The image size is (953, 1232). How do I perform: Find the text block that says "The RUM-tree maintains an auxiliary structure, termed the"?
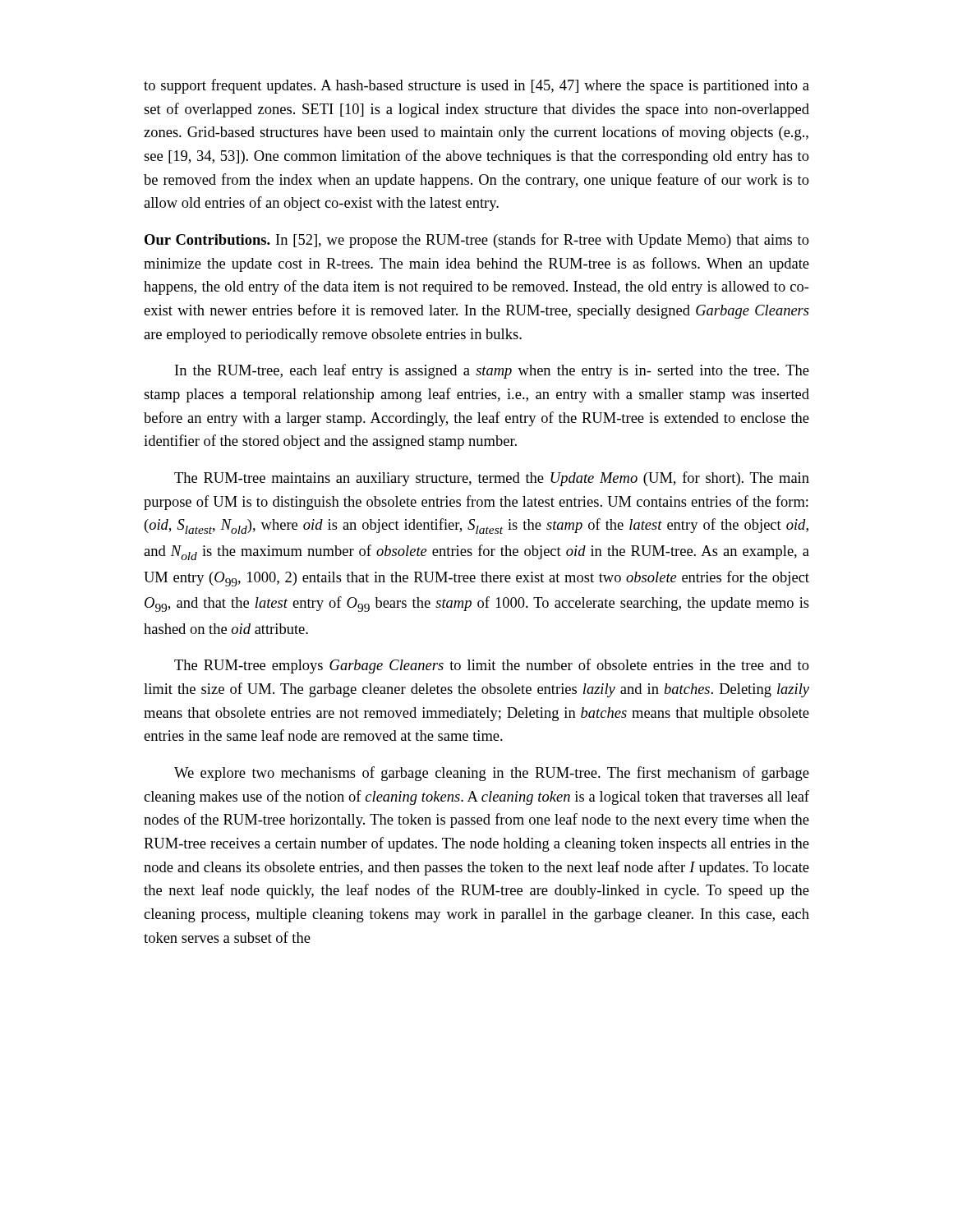pyautogui.click(x=476, y=554)
